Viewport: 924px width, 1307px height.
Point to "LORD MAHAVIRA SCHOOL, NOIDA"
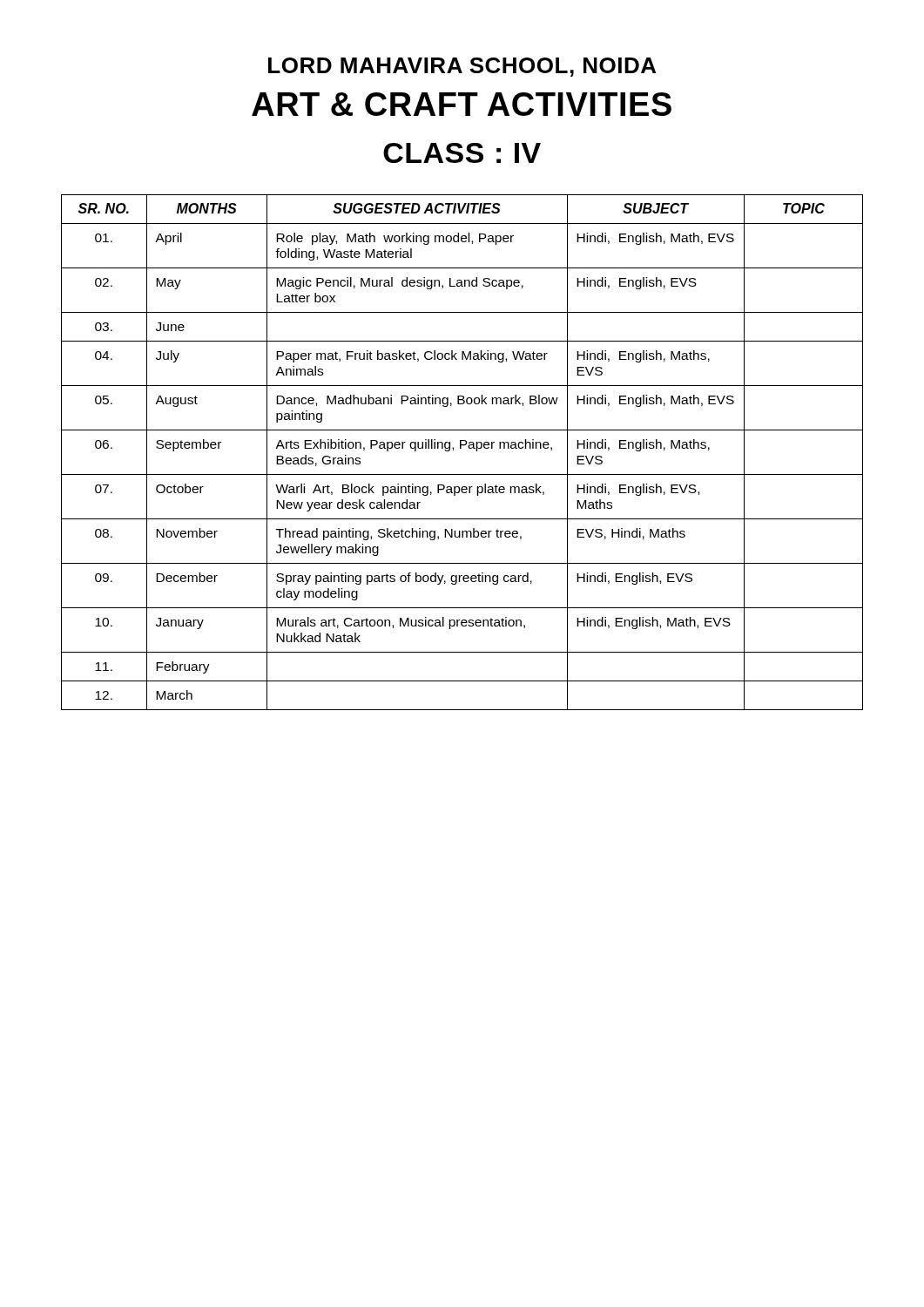coord(462,65)
